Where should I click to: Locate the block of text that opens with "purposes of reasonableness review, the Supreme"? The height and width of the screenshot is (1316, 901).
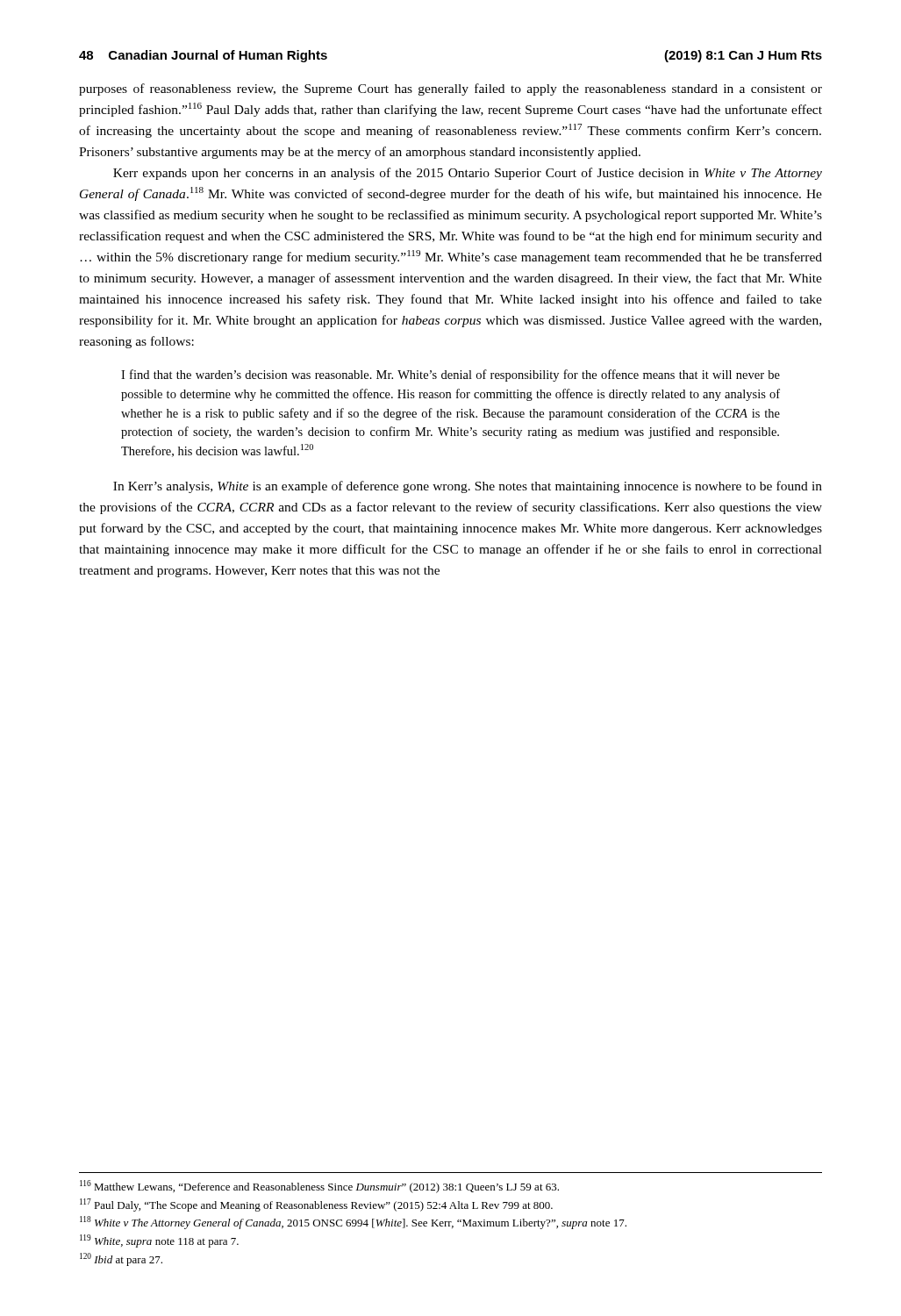(x=450, y=120)
